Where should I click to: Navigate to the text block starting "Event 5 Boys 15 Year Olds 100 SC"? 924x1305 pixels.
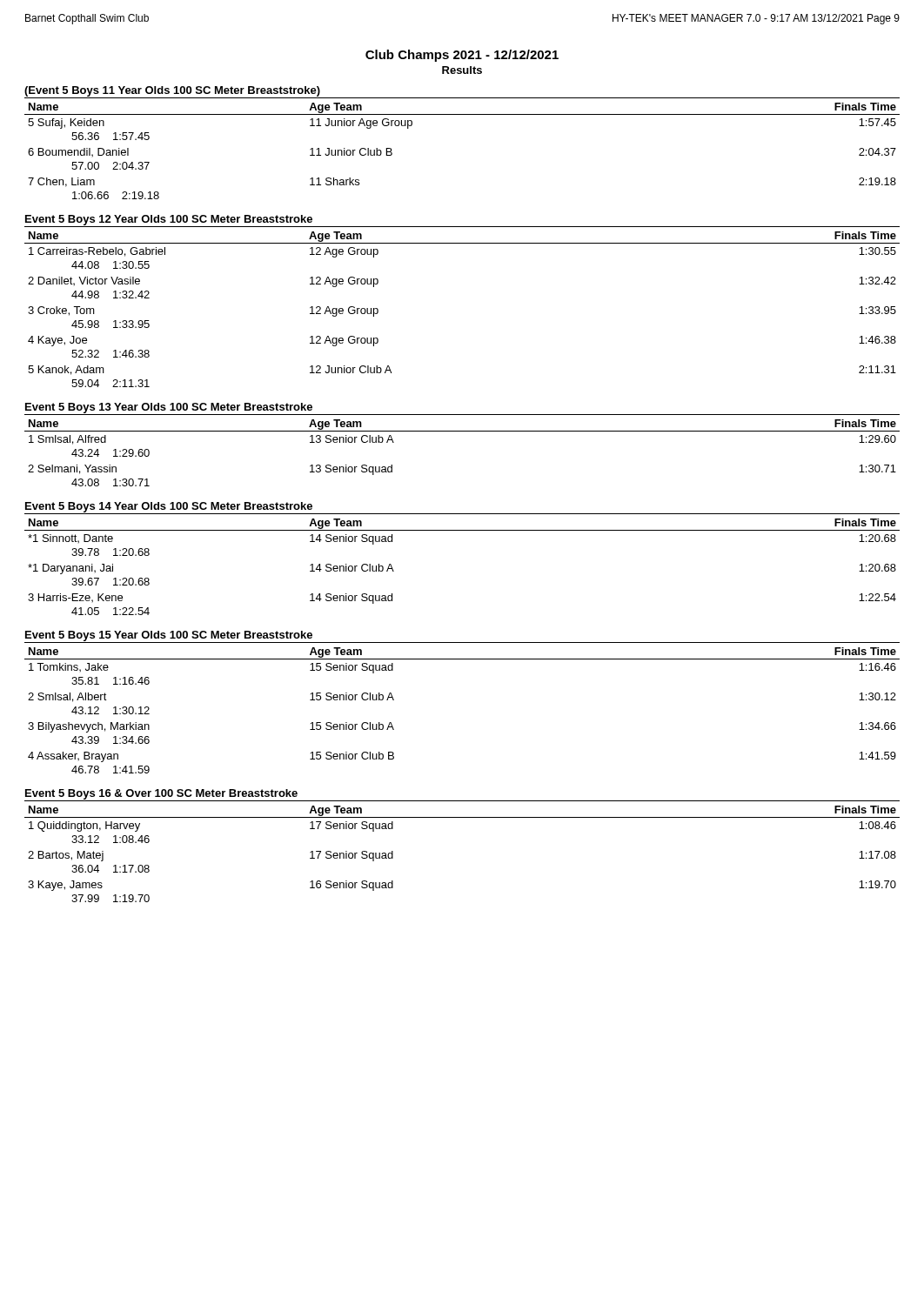[169, 635]
